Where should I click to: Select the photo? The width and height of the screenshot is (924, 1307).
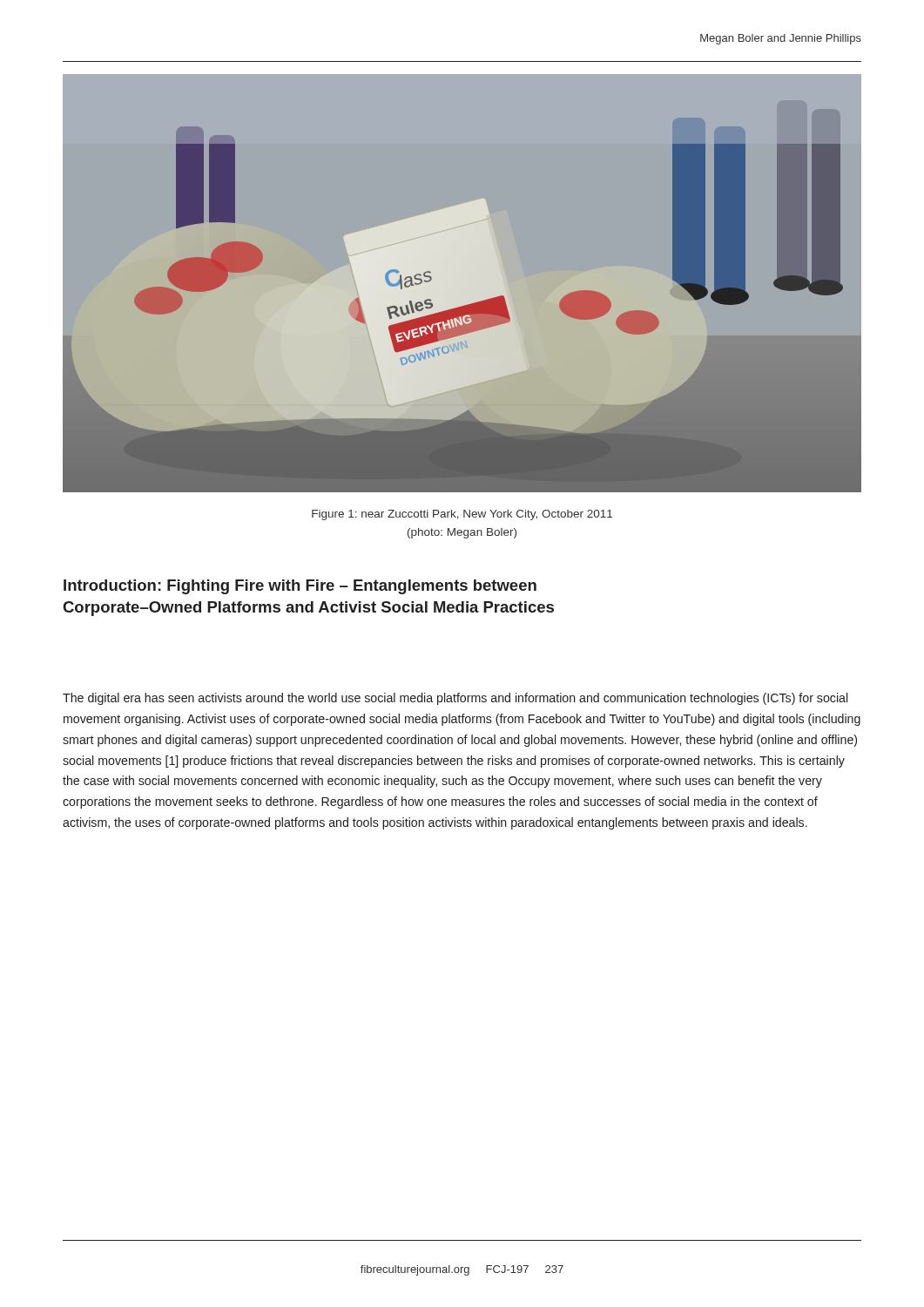point(462,283)
